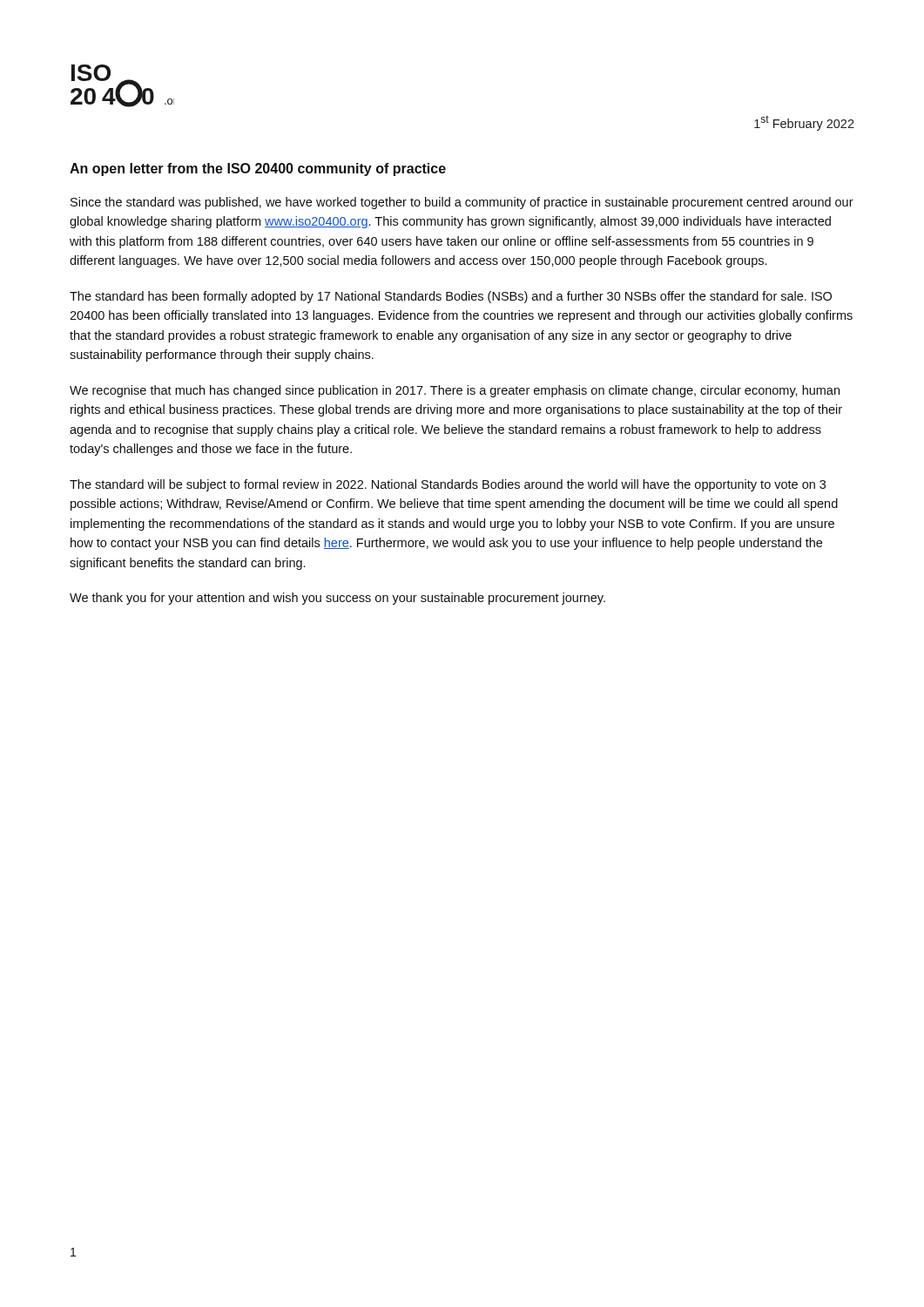Point to the block beginning "The standard has"
Viewport: 924px width, 1307px height.
(x=461, y=326)
